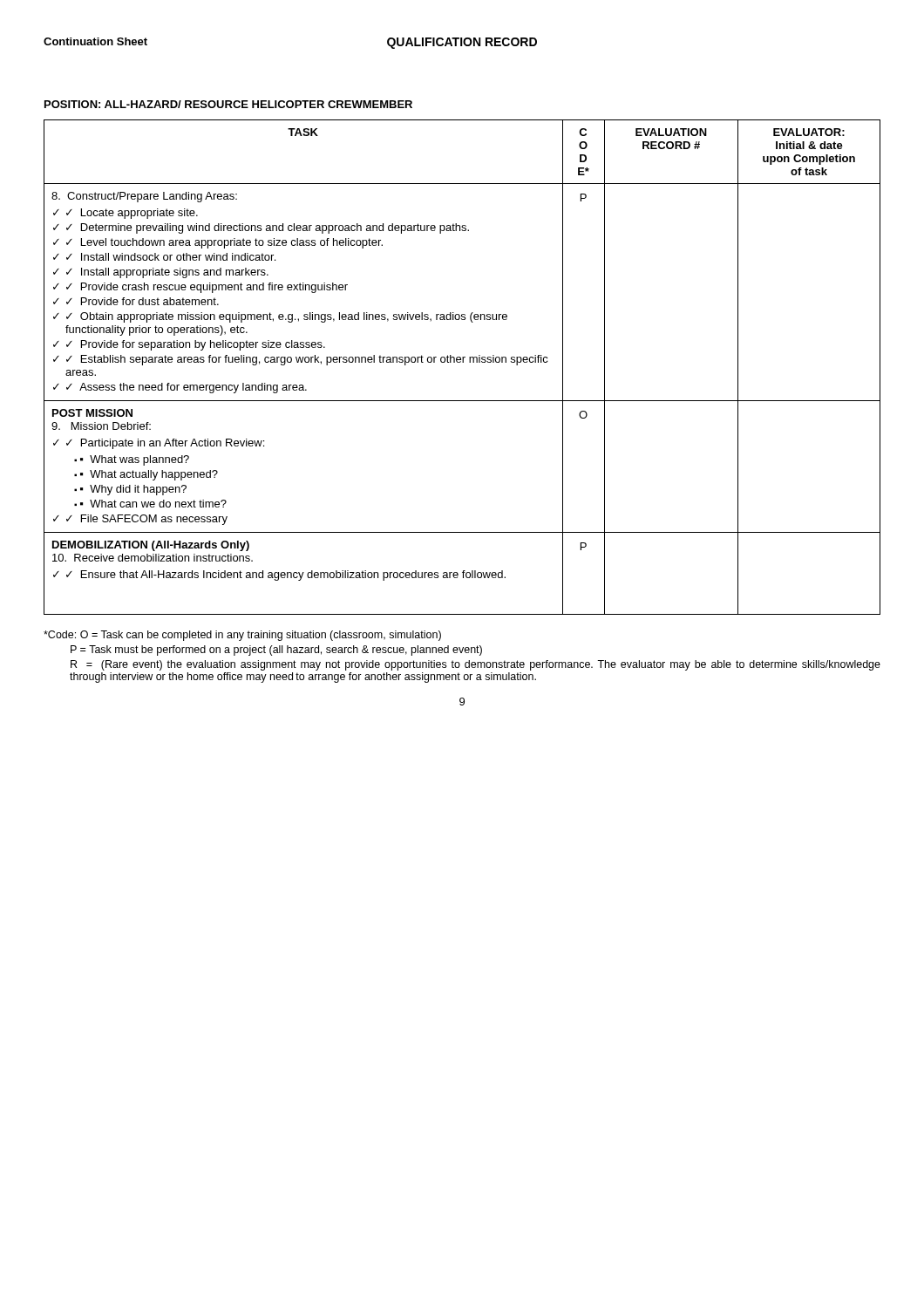This screenshot has width=924, height=1308.
Task: Select the section header that says "POSITION: ALL-HAZARD/ RESOURCE HELICOPTER CREWMEMBER"
Action: click(228, 104)
